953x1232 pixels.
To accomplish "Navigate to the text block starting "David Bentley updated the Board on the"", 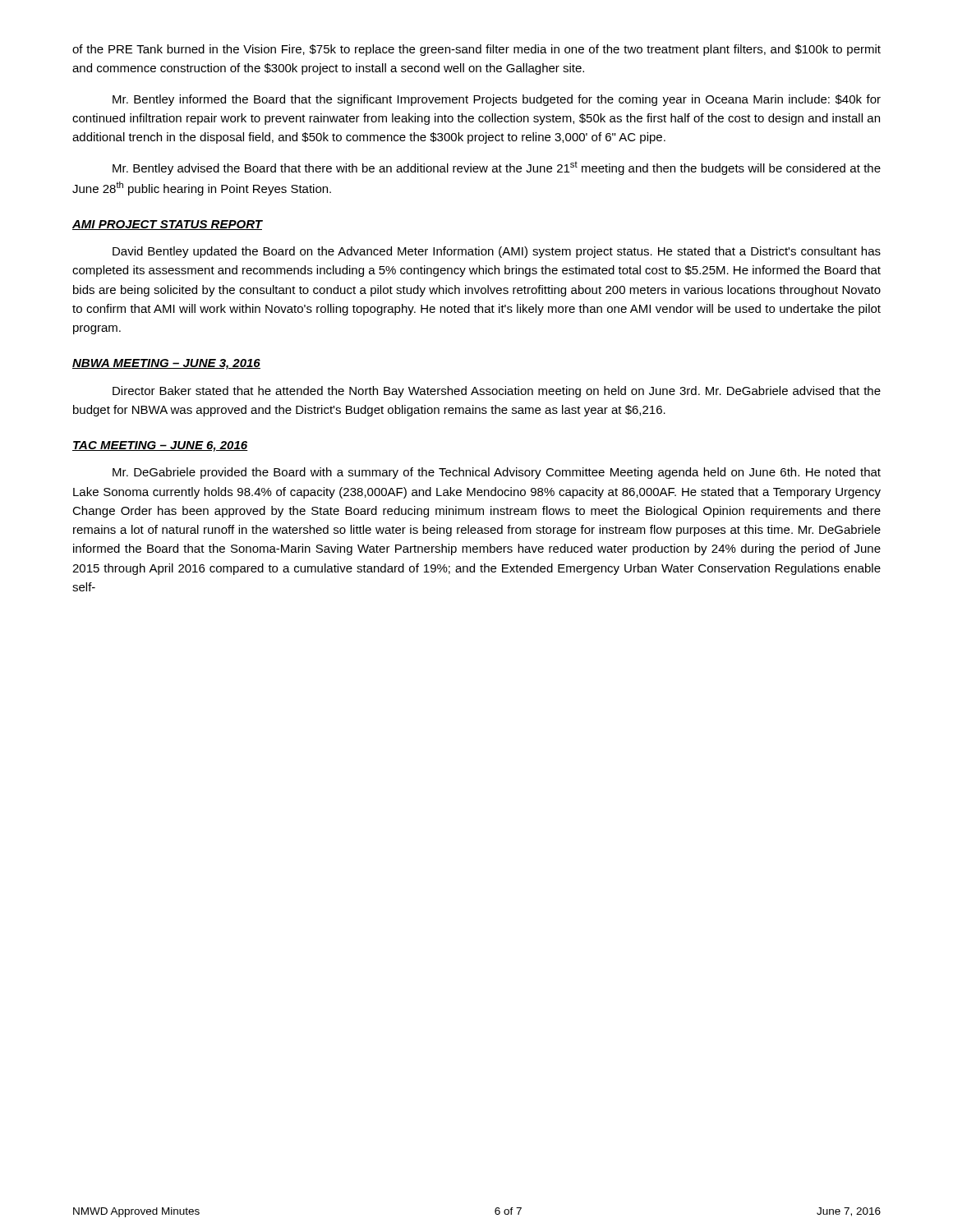I will pos(476,289).
